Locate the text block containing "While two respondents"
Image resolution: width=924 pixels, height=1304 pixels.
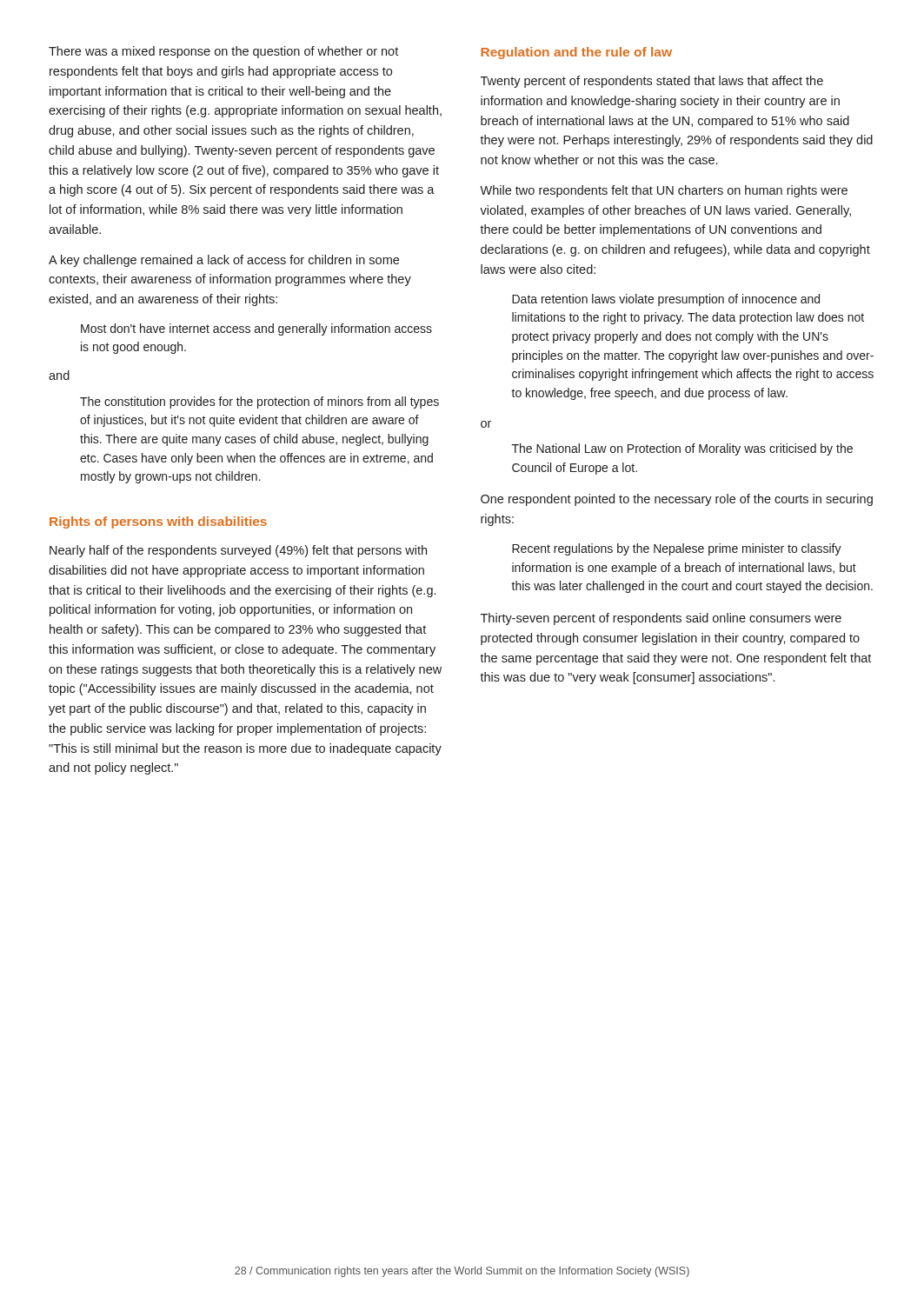(675, 230)
